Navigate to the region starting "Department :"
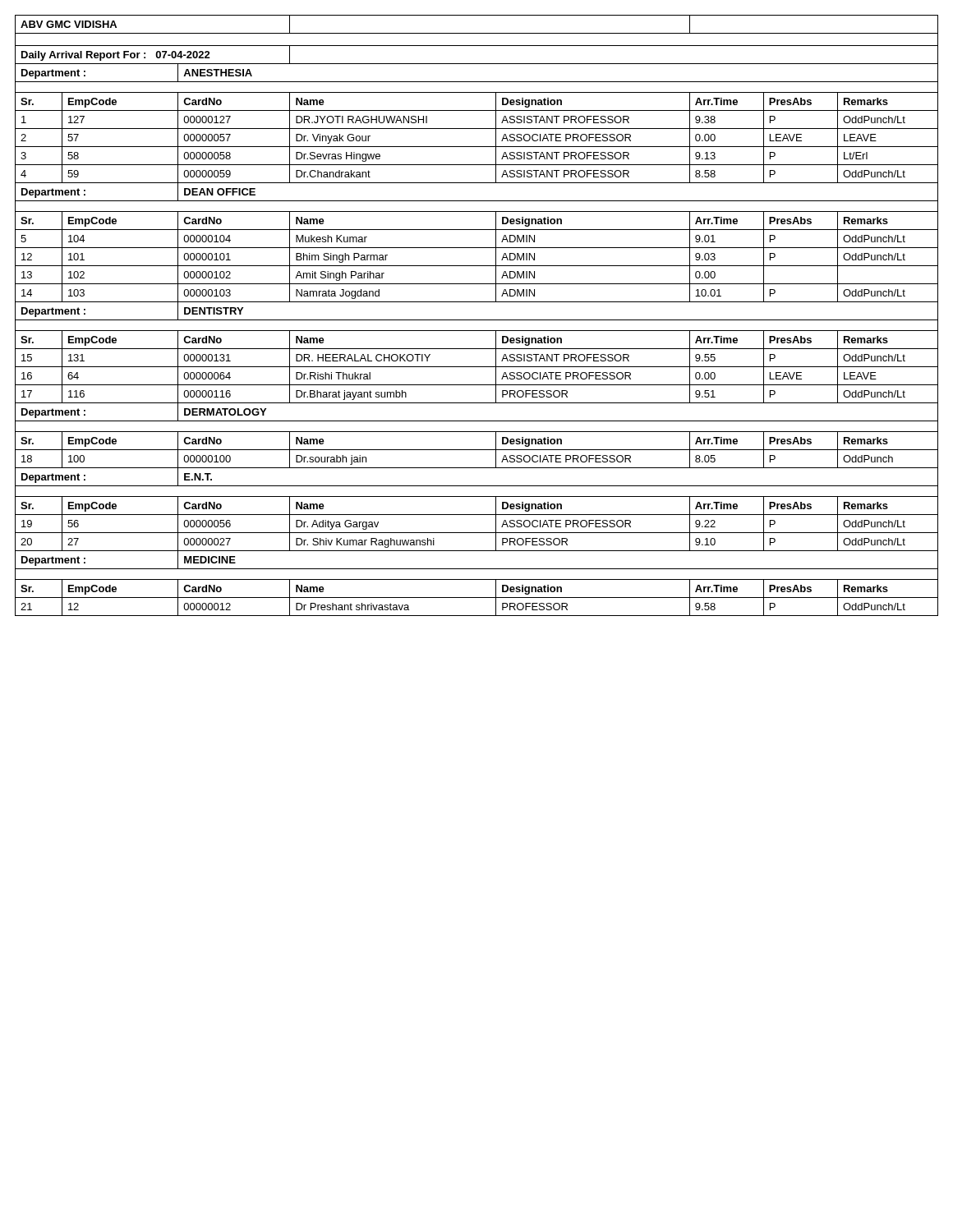Image resolution: width=953 pixels, height=1232 pixels. click(54, 73)
